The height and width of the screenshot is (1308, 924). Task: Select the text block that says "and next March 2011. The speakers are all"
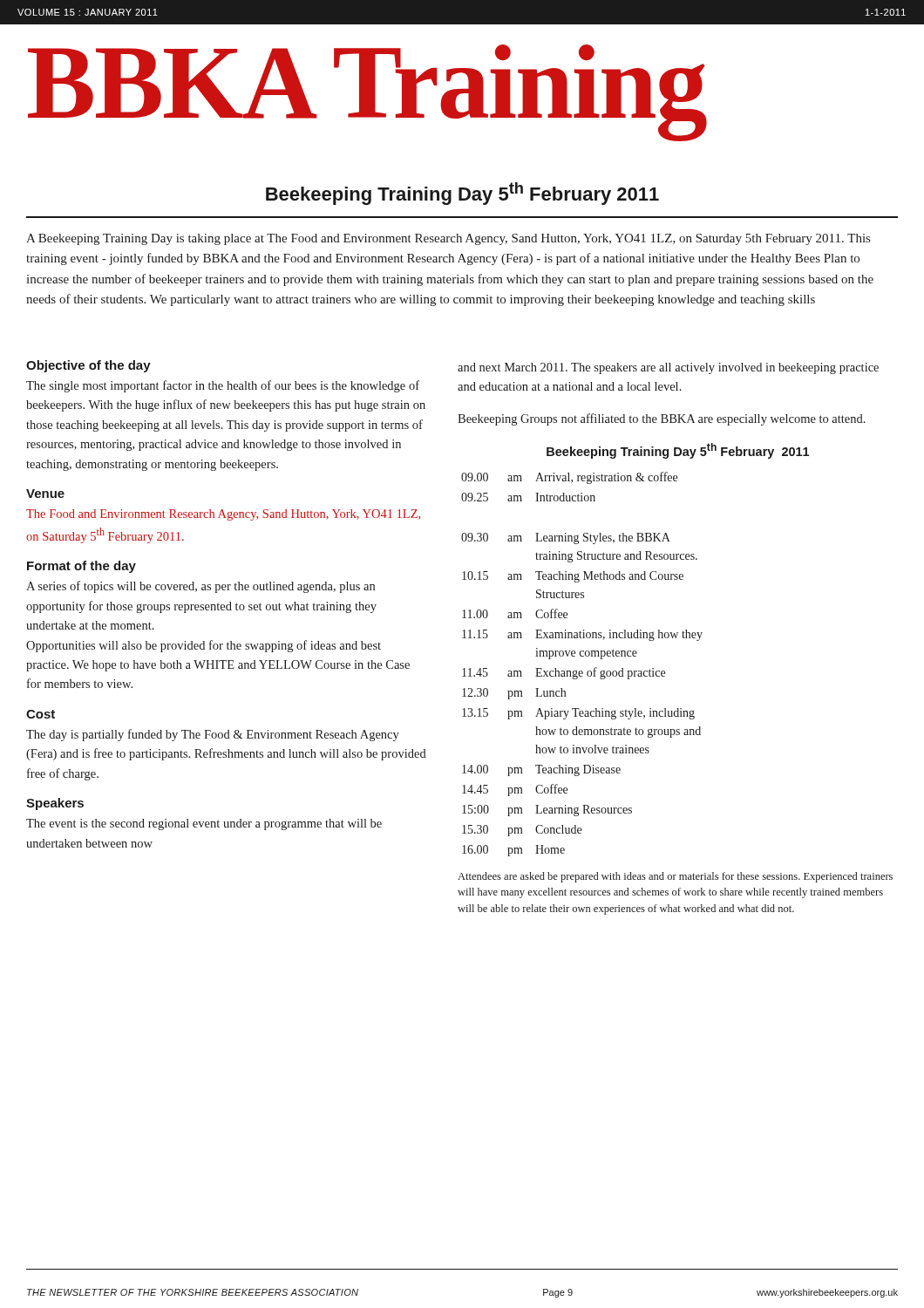click(678, 393)
